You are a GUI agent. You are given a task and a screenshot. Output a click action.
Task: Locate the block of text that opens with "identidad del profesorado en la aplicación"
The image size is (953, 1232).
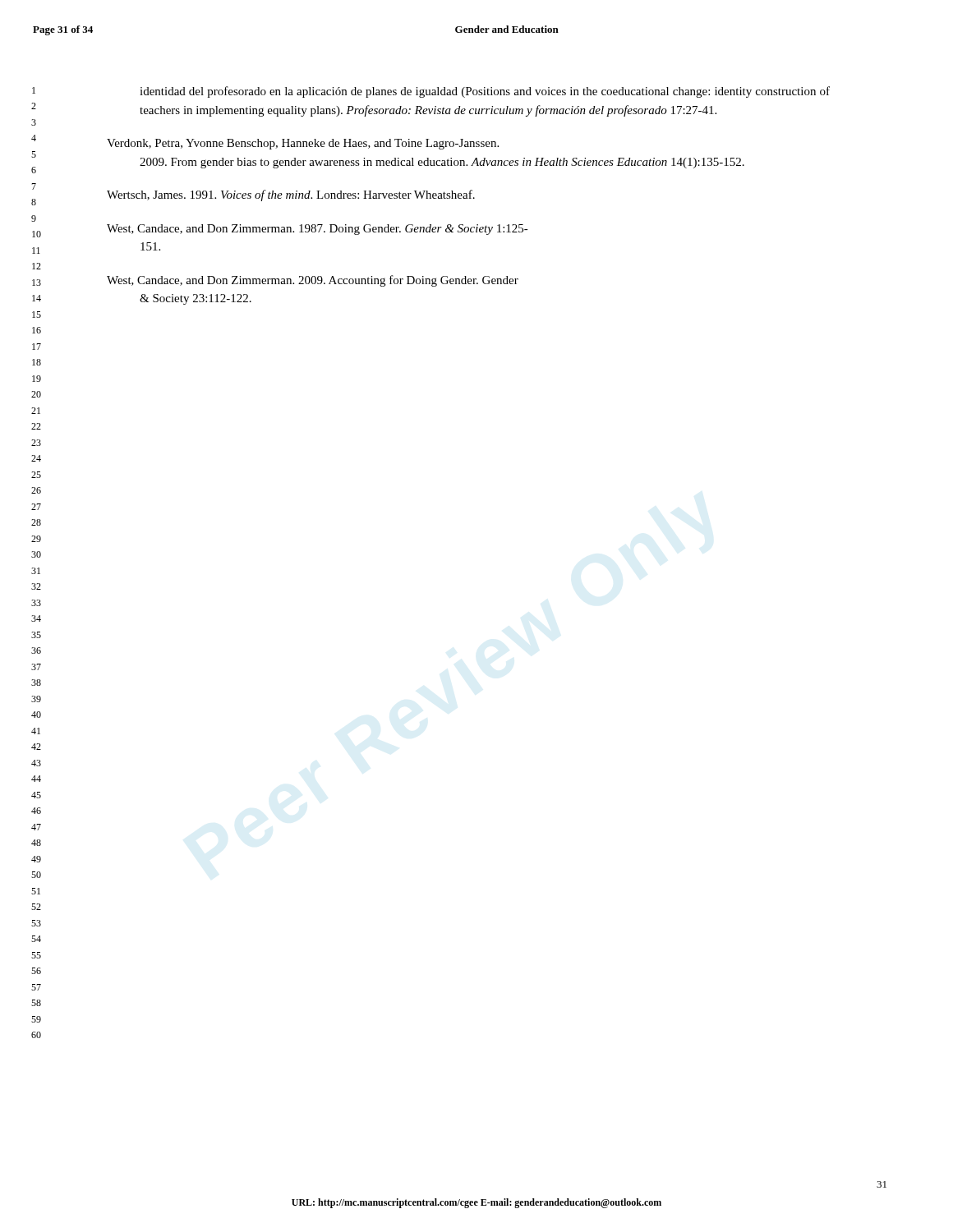pyautogui.click(x=485, y=100)
